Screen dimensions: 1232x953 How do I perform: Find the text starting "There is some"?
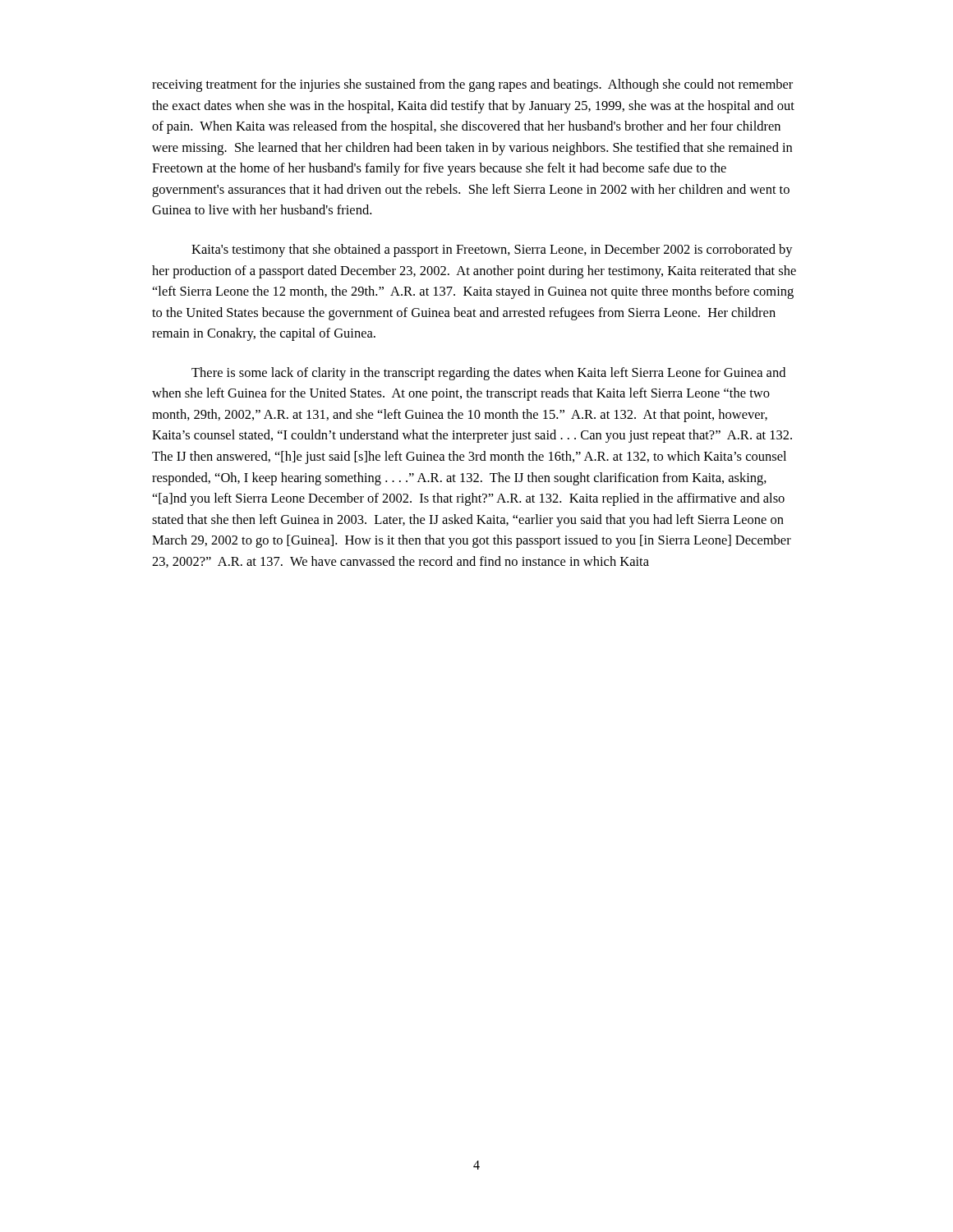point(474,467)
